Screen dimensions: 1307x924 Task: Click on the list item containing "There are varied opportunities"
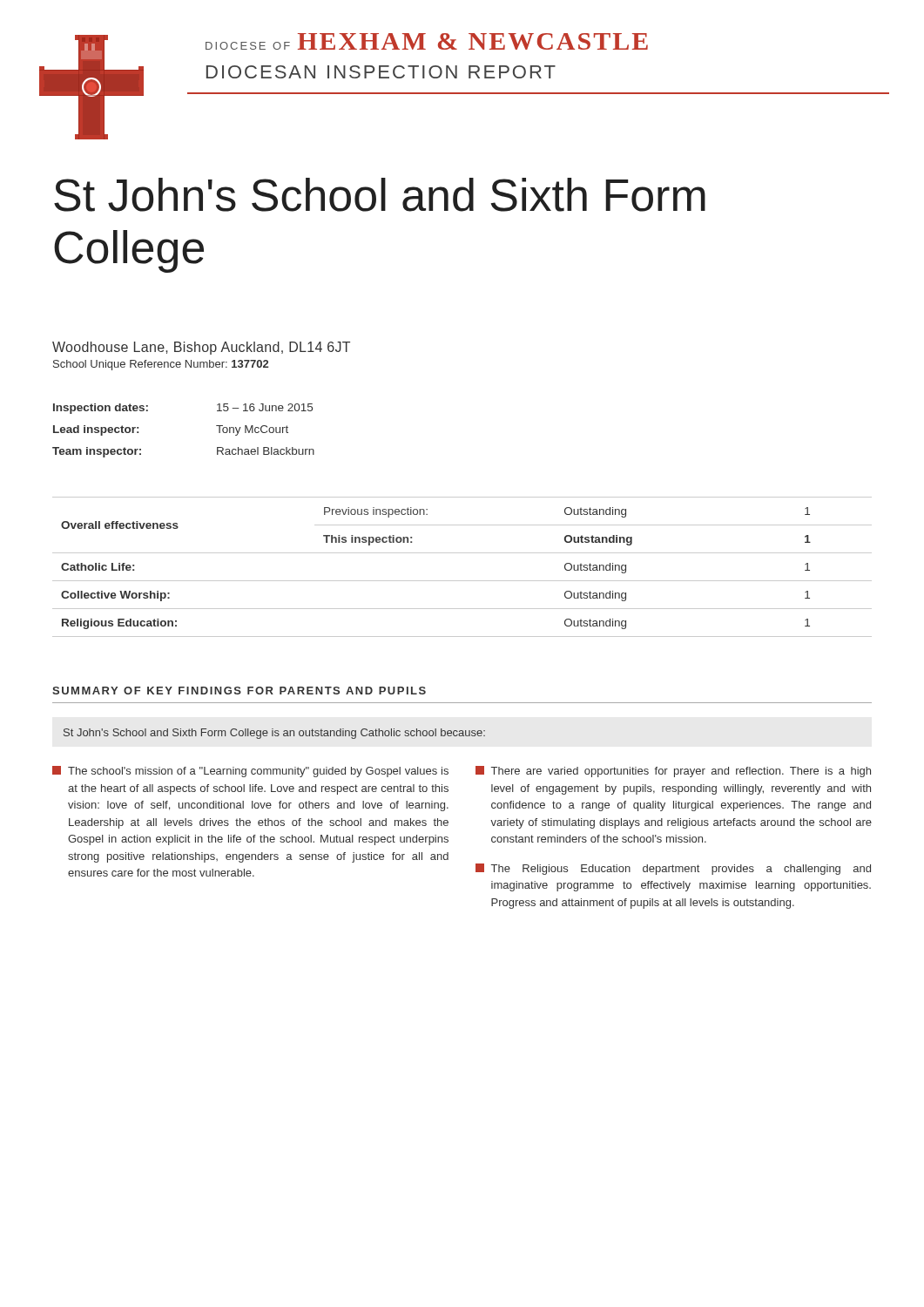click(673, 805)
